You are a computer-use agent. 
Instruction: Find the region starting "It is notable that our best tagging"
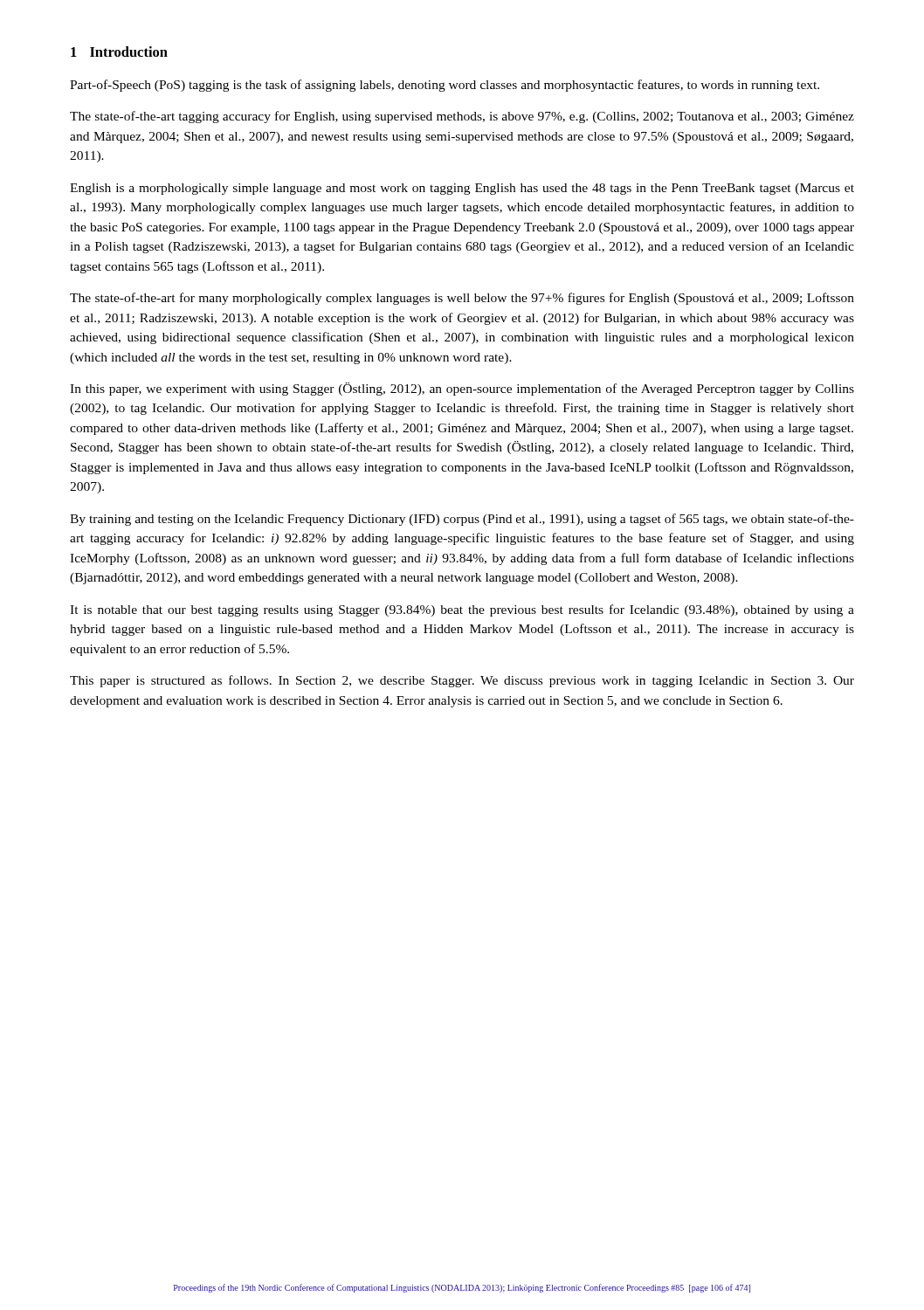point(462,629)
